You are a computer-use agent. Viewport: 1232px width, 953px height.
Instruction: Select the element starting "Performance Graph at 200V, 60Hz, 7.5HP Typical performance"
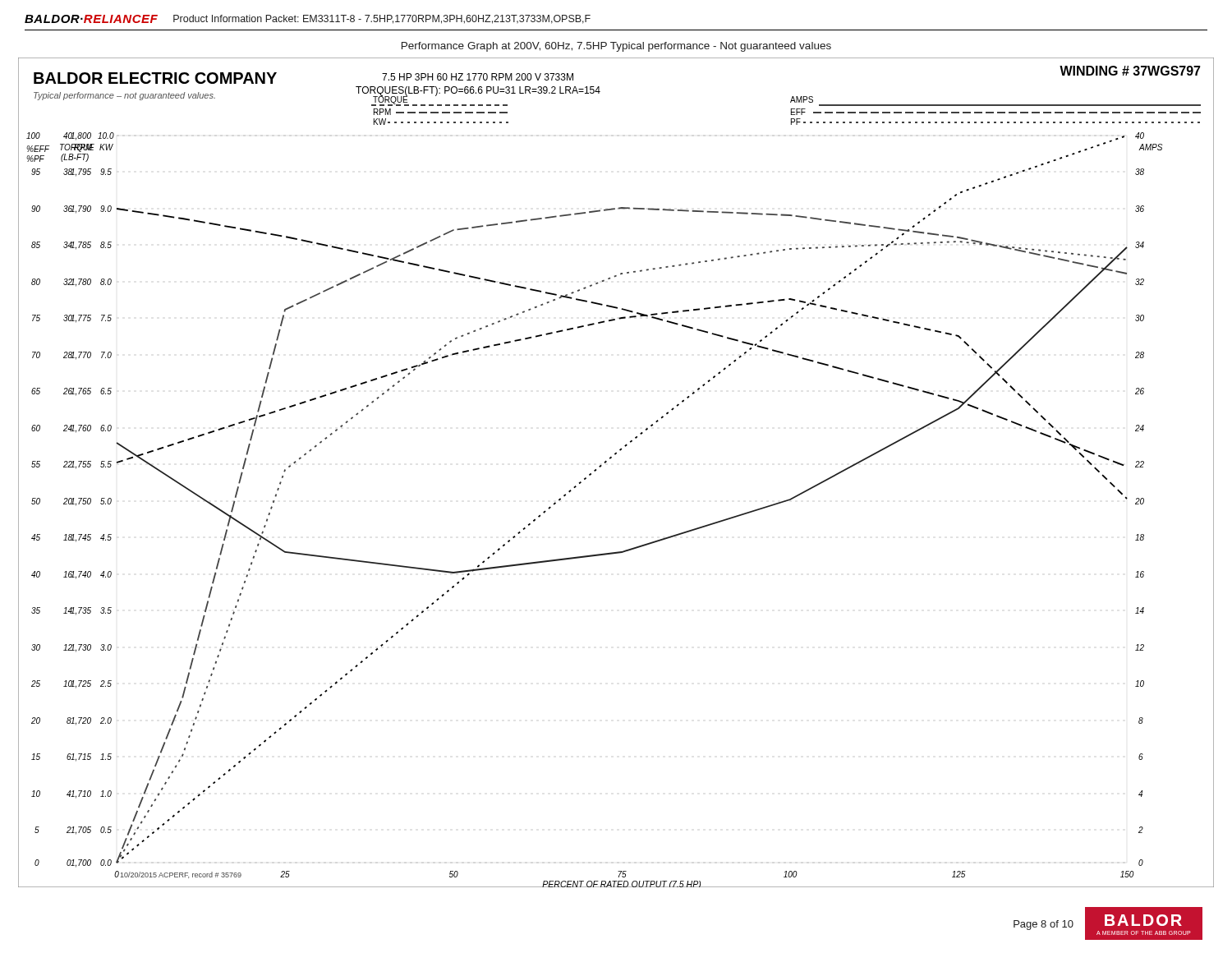pos(616,46)
